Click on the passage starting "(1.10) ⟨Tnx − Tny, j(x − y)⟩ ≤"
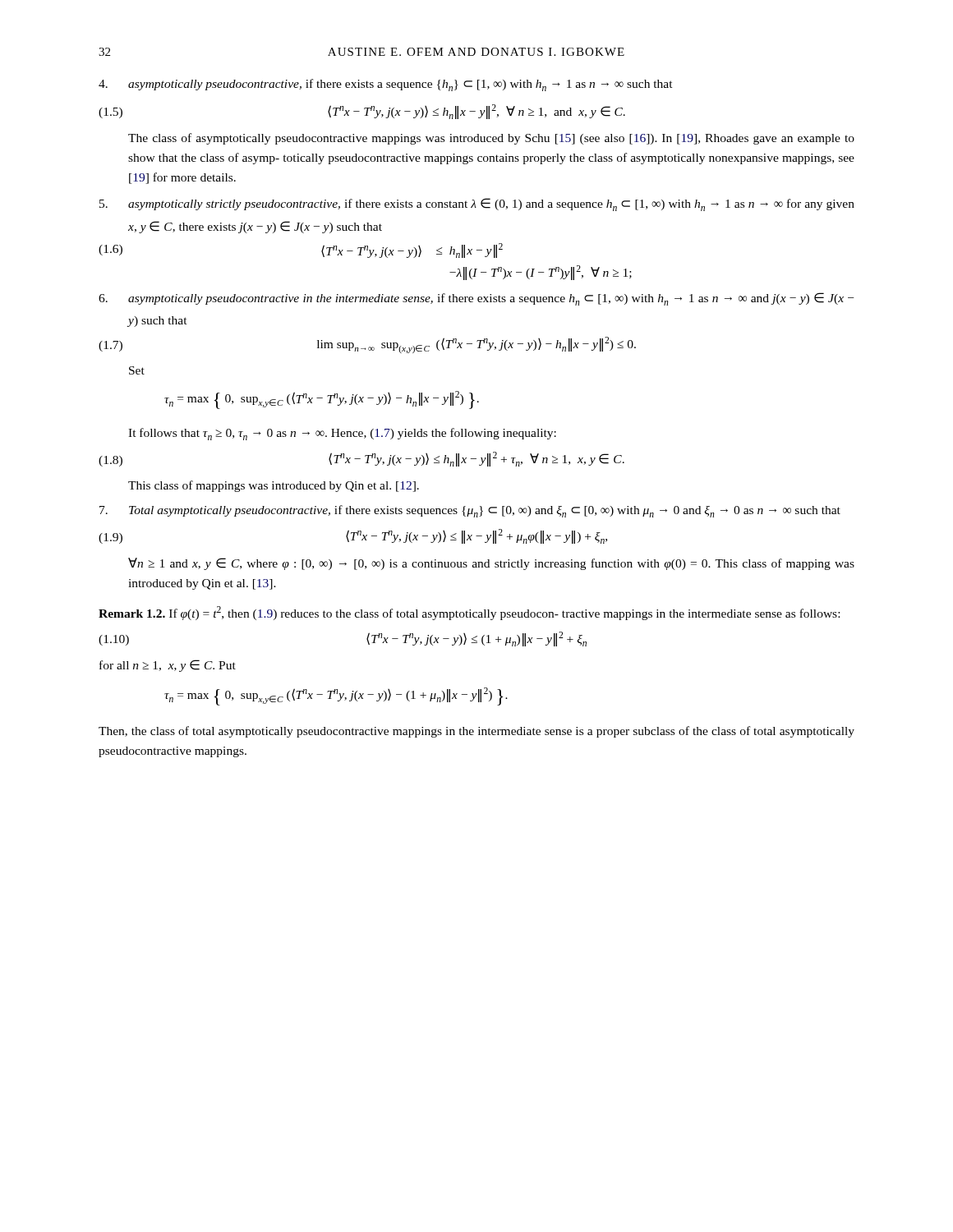The image size is (953, 1232). click(447, 639)
